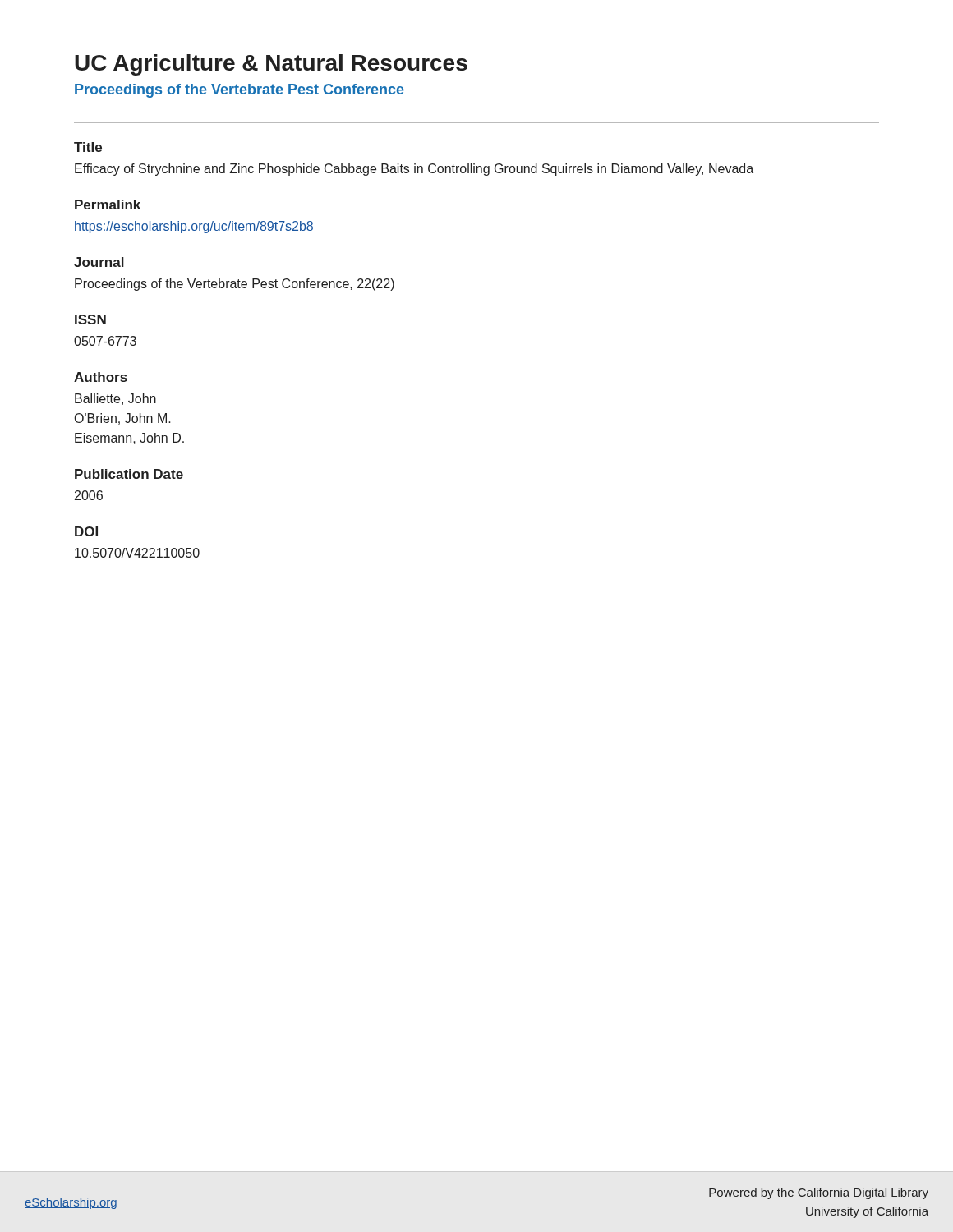Screen dimensions: 1232x953
Task: Locate the title
Action: pyautogui.click(x=271, y=63)
